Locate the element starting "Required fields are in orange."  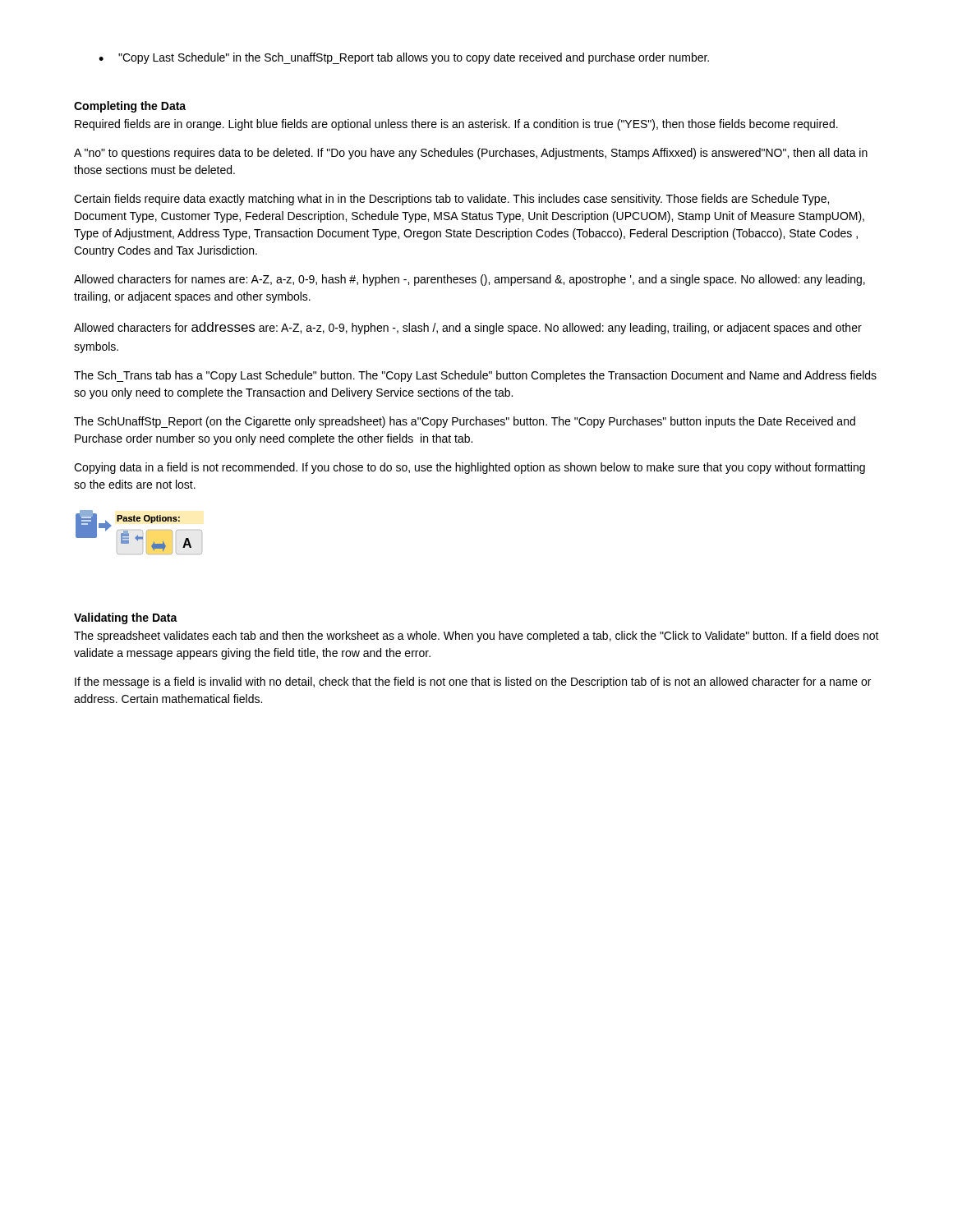coord(456,124)
